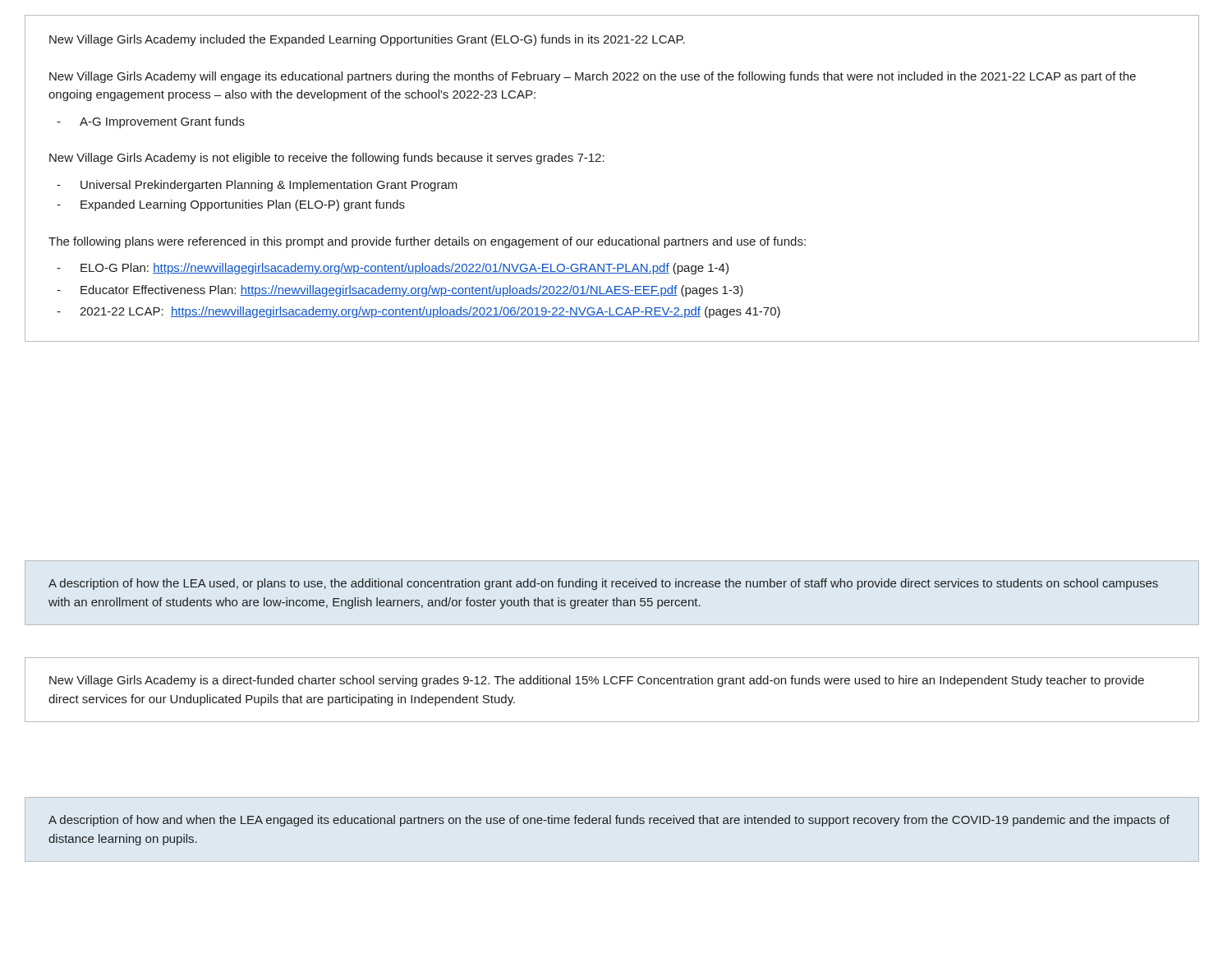Find the list item containing "- Educator Effectiveness"
This screenshot has width=1232, height=953.
point(612,290)
